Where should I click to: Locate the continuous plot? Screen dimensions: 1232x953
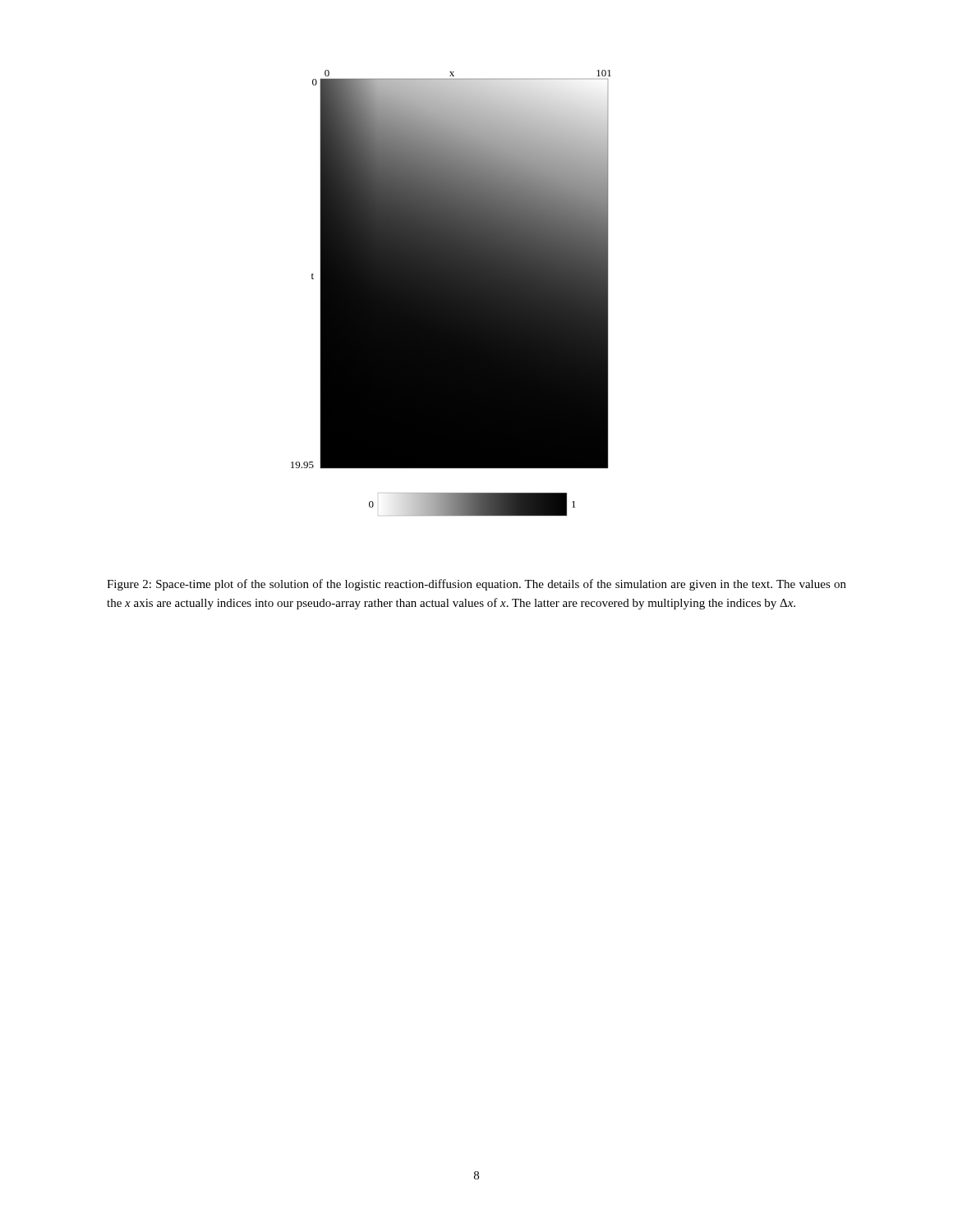tap(476, 320)
